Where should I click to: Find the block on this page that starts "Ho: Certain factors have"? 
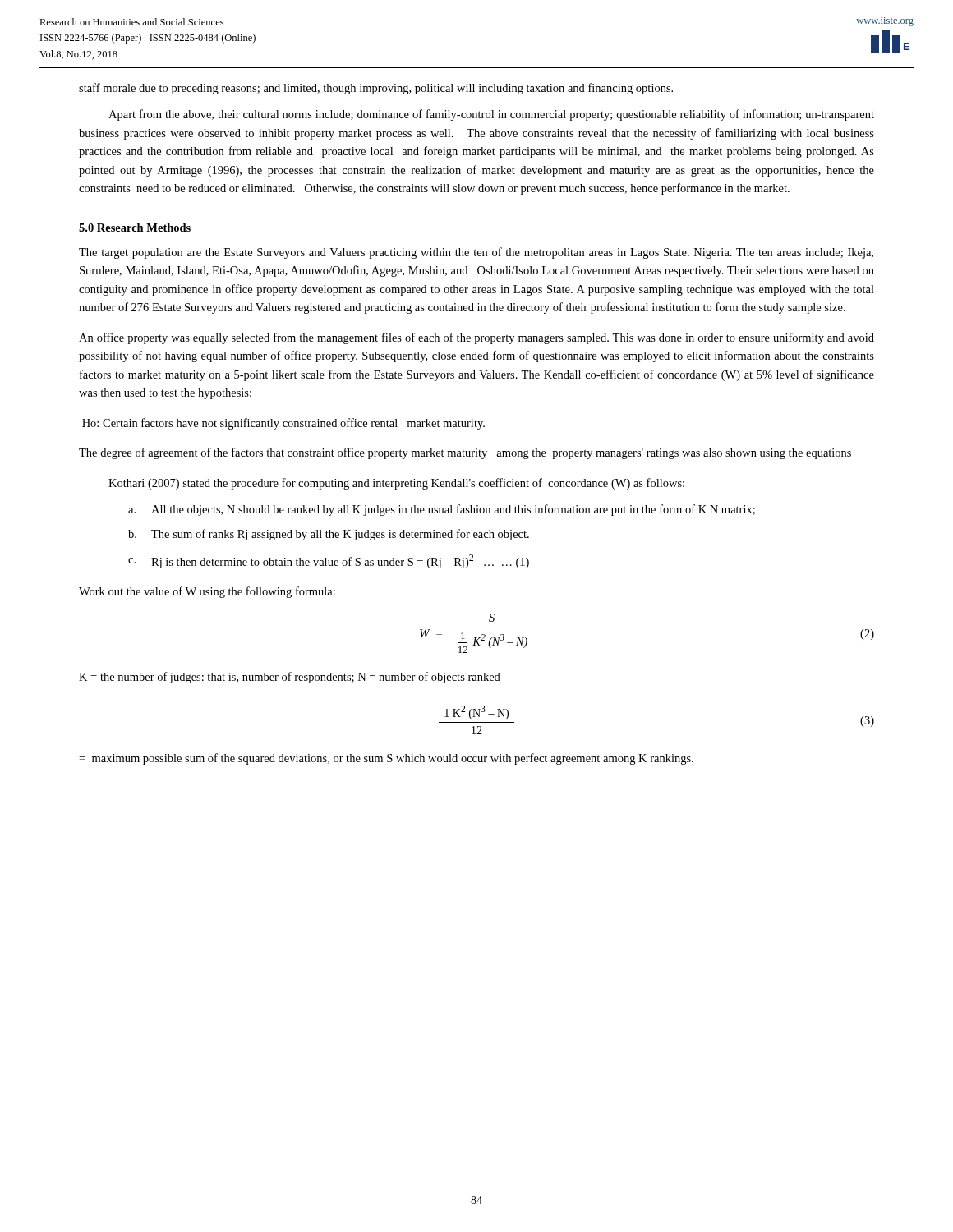(282, 423)
